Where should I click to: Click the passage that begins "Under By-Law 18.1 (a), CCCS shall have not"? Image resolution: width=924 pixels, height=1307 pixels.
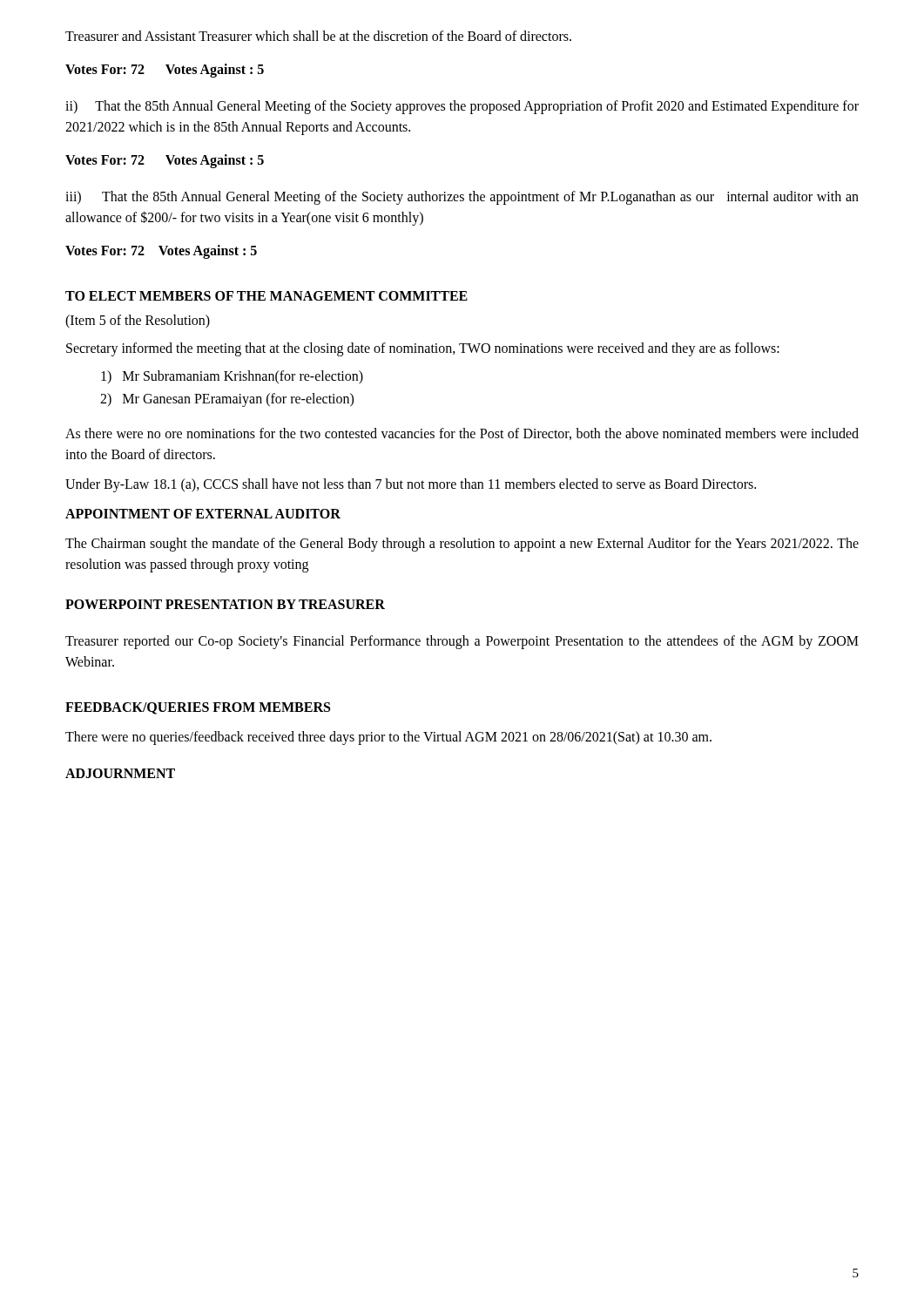[x=462, y=485]
